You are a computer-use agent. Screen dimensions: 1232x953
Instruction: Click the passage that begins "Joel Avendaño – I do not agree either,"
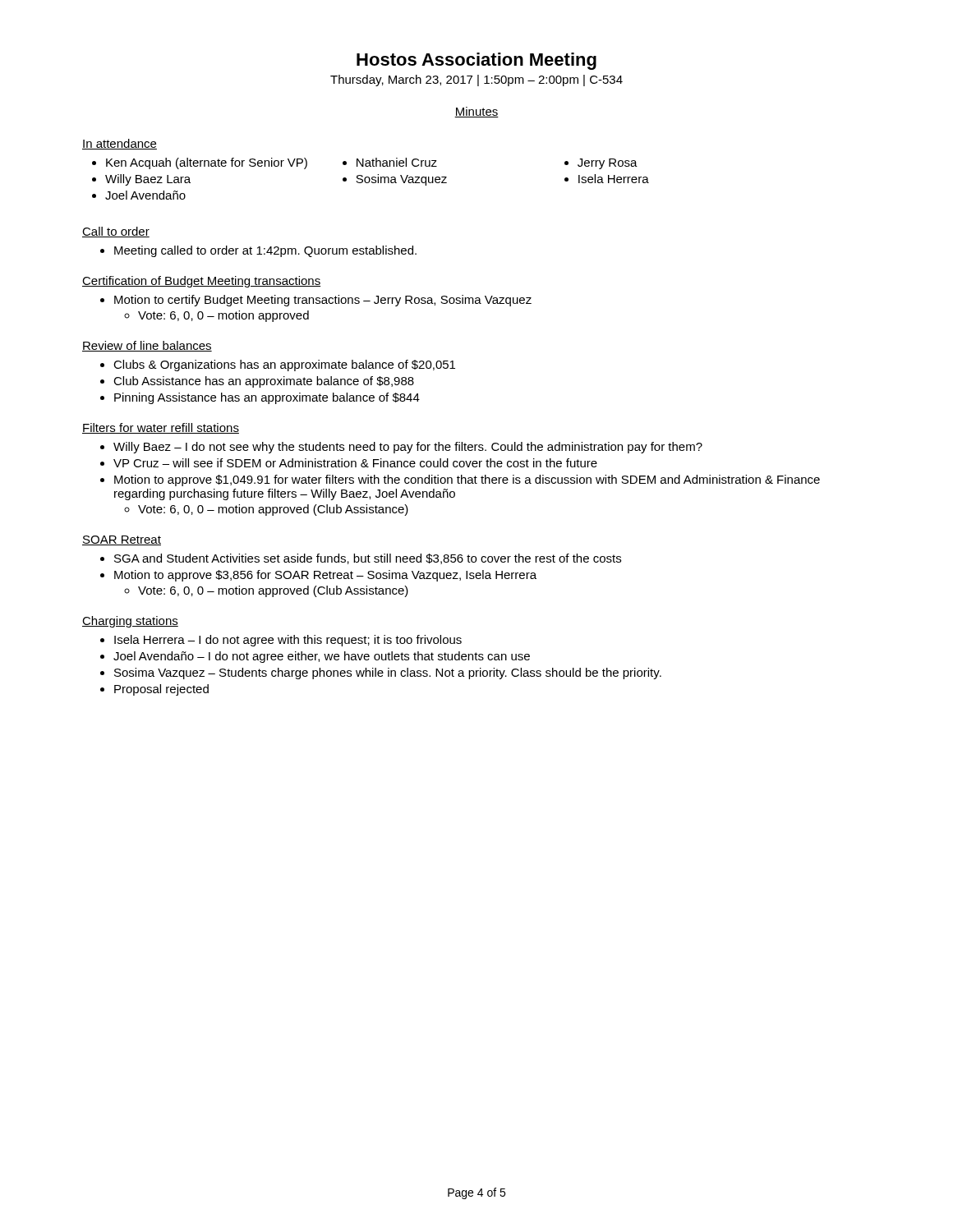[x=322, y=656]
